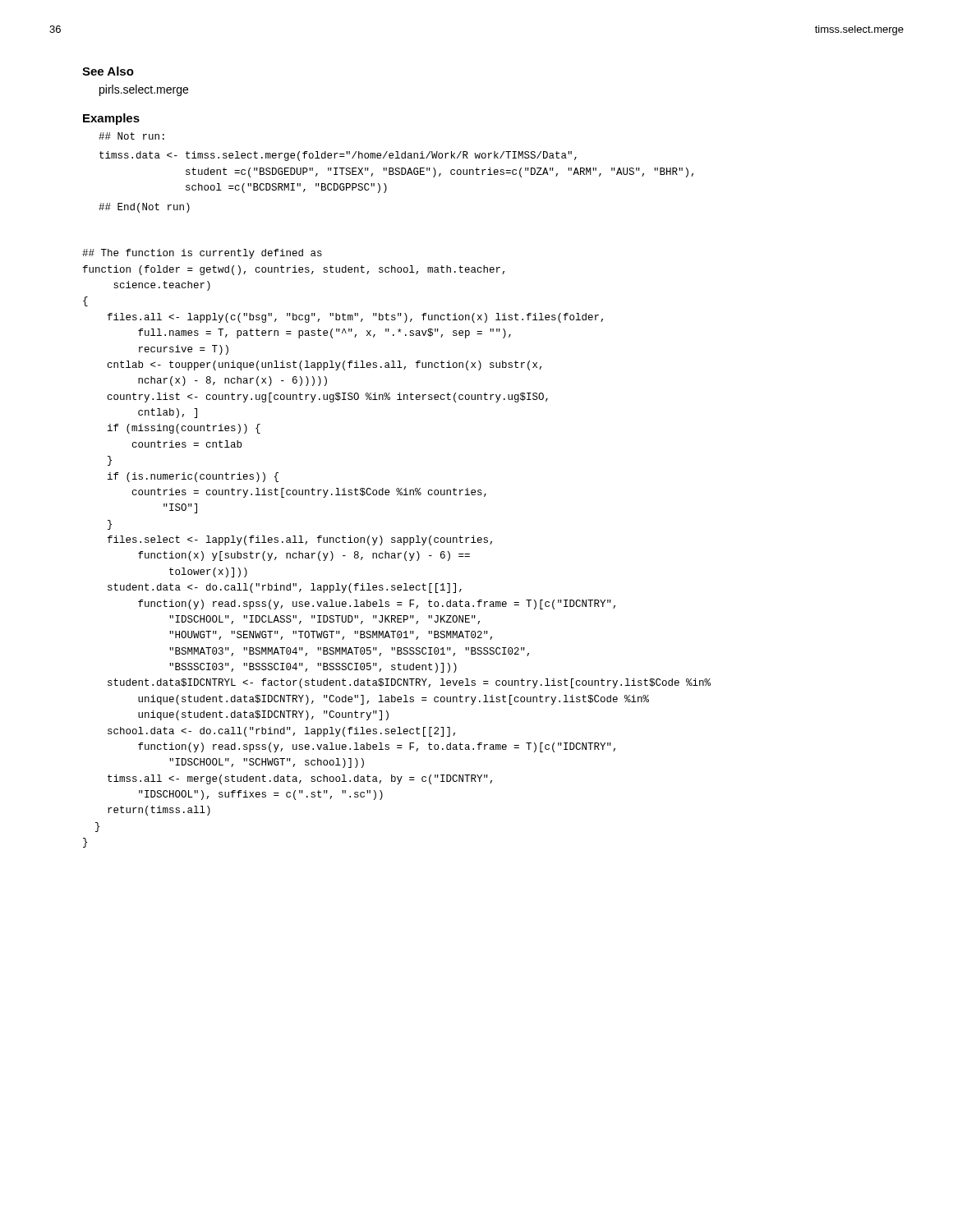Click where it says "## Not run:"
The width and height of the screenshot is (953, 1232).
pyautogui.click(x=132, y=137)
